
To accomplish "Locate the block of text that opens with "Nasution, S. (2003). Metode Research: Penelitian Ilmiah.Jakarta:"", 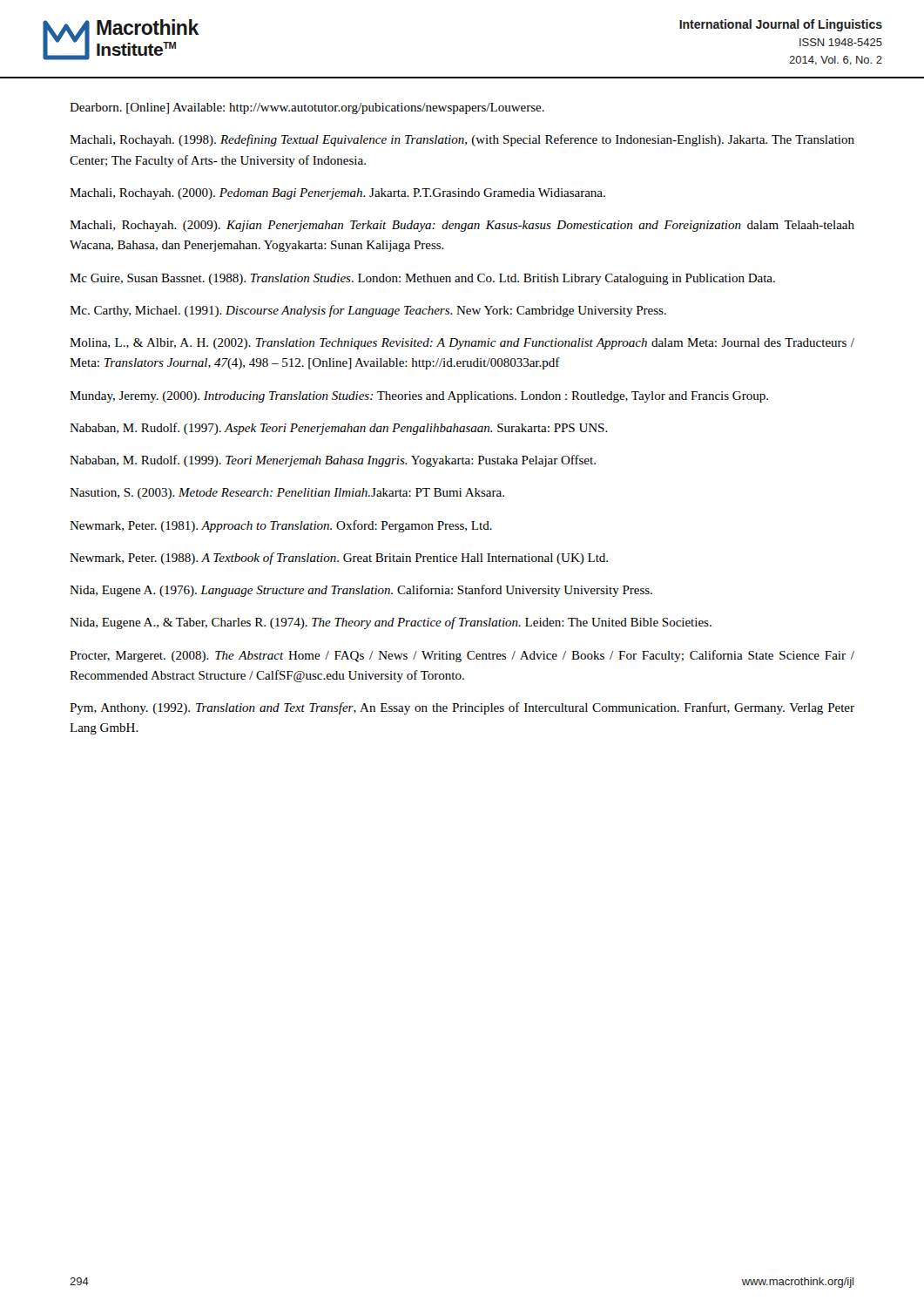I will [287, 493].
